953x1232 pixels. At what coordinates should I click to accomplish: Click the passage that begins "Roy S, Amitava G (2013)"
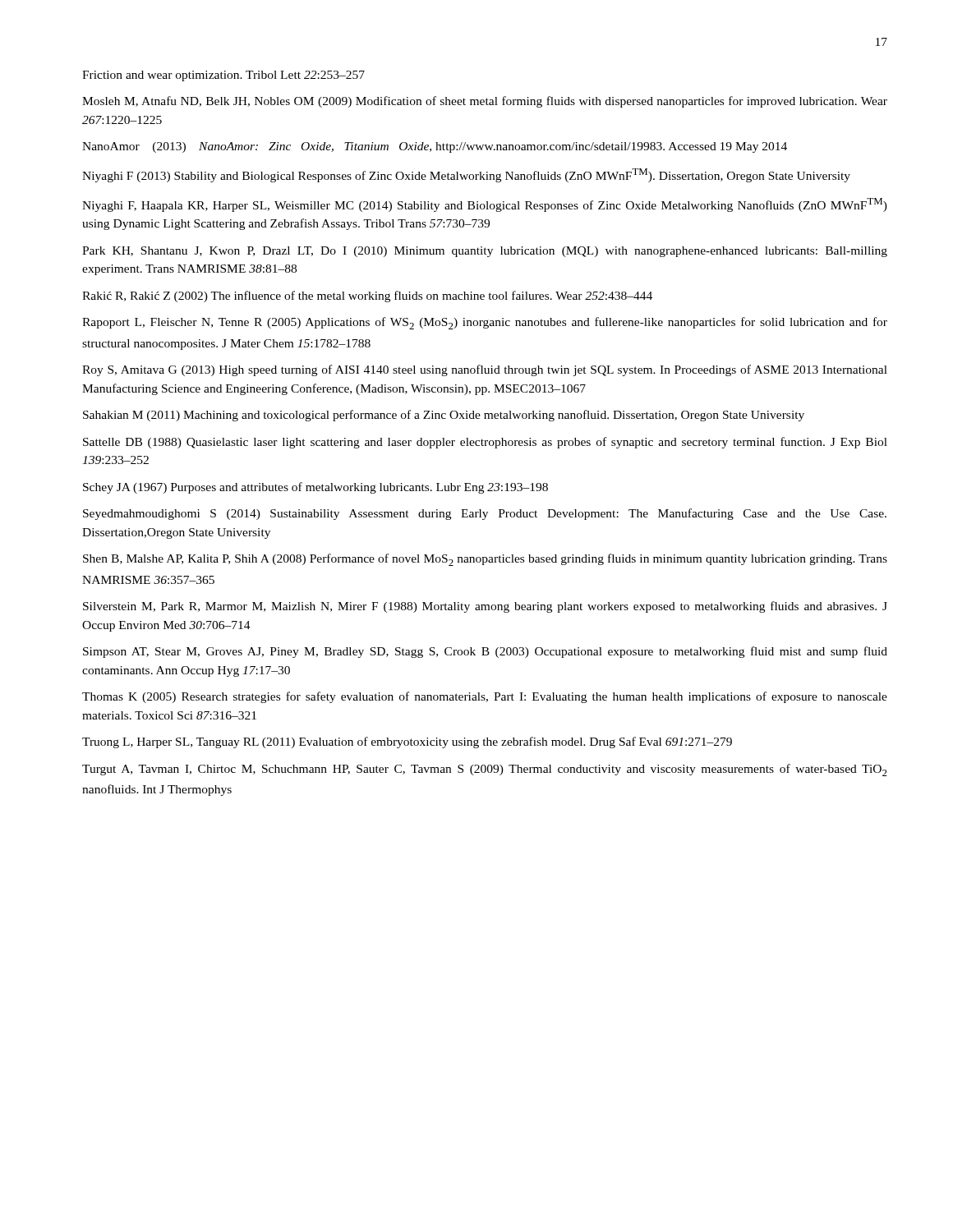[x=485, y=379]
